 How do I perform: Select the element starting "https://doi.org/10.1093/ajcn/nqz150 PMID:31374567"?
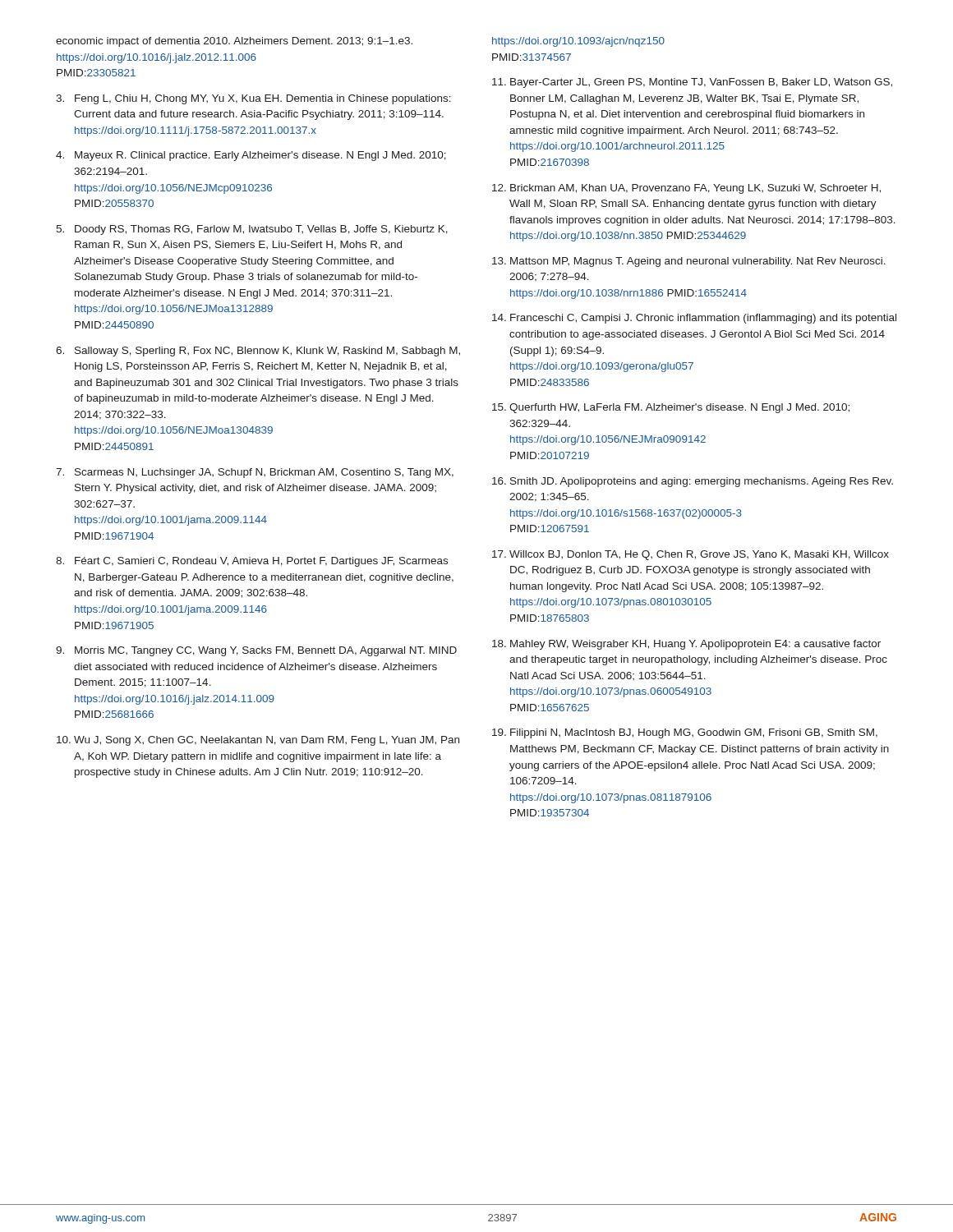578,42
